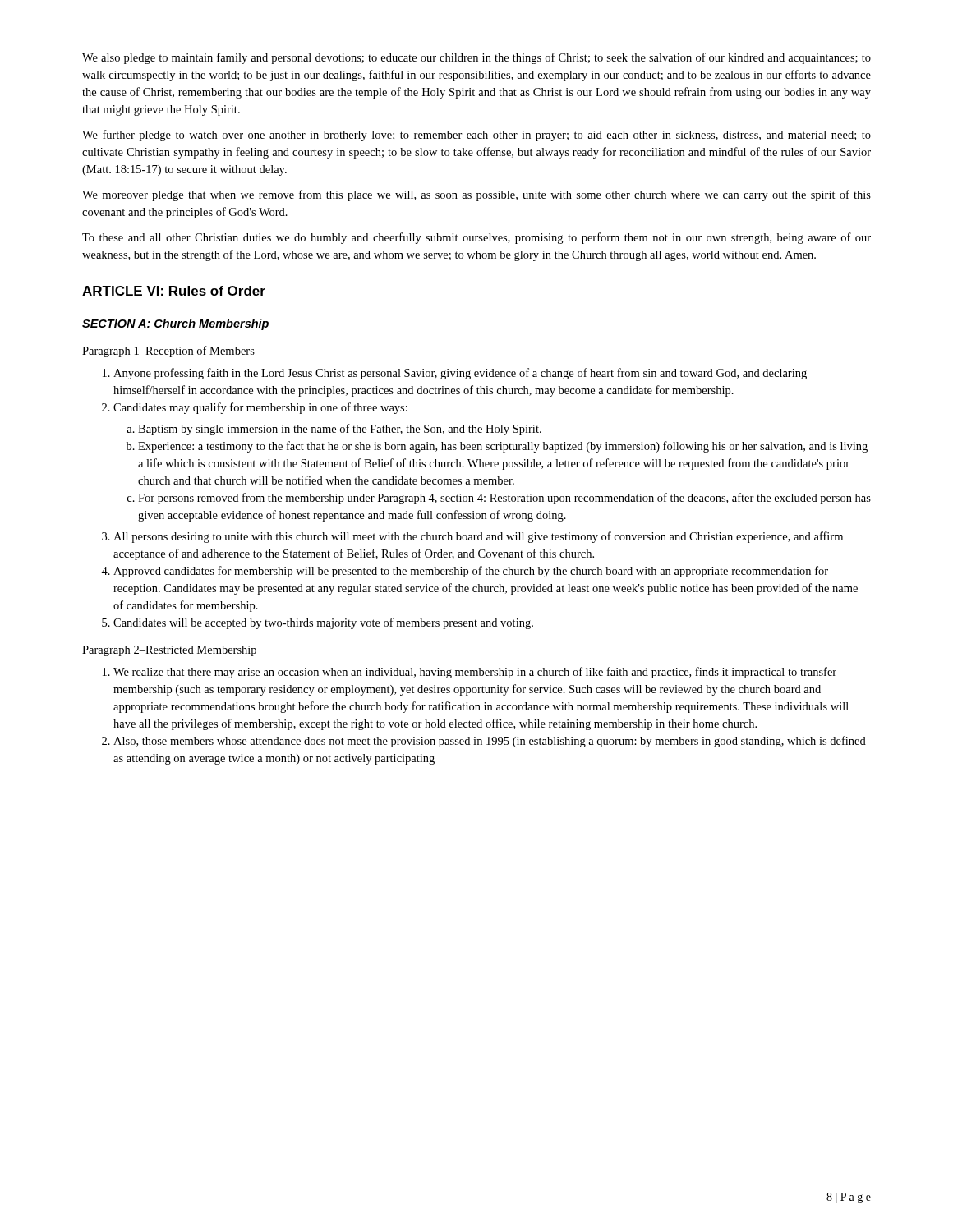Locate the block of text that opens with "Candidates may qualify for membership"
The image size is (953, 1232).
[492, 462]
